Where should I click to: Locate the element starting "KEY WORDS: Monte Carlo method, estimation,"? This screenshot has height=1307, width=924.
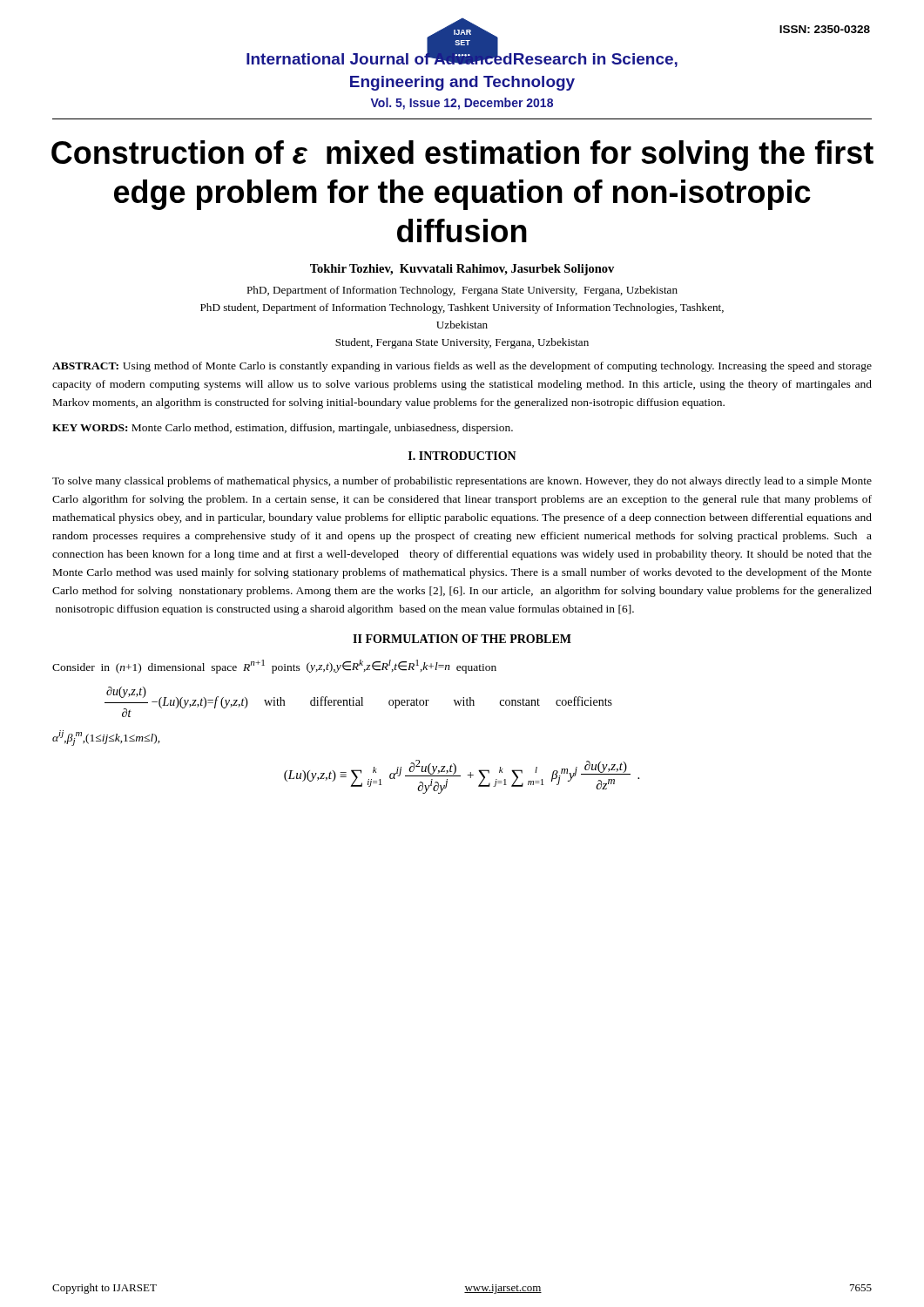pyautogui.click(x=283, y=428)
